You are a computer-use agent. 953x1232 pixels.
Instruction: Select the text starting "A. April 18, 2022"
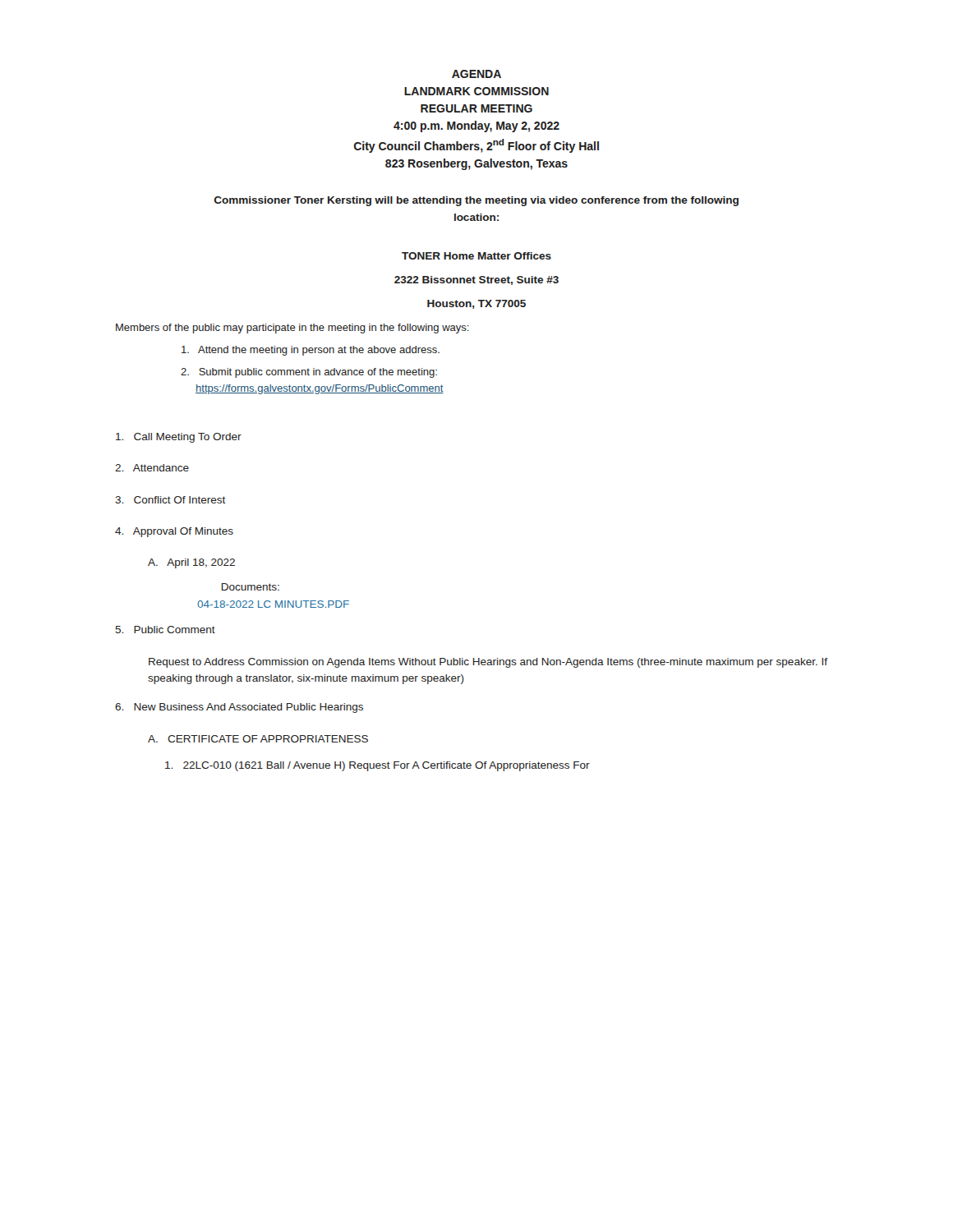[x=192, y=562]
